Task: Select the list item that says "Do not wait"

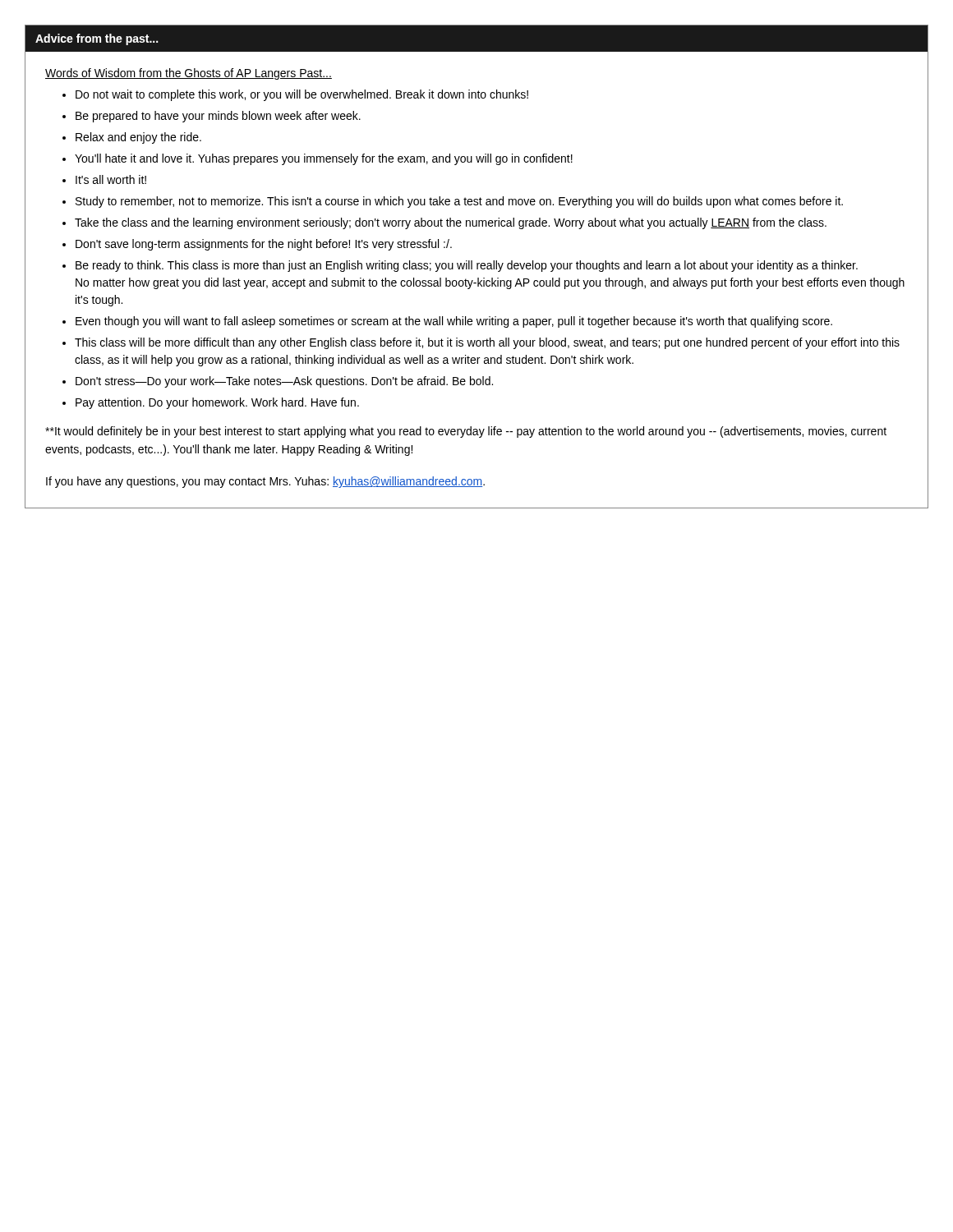Action: pos(302,94)
